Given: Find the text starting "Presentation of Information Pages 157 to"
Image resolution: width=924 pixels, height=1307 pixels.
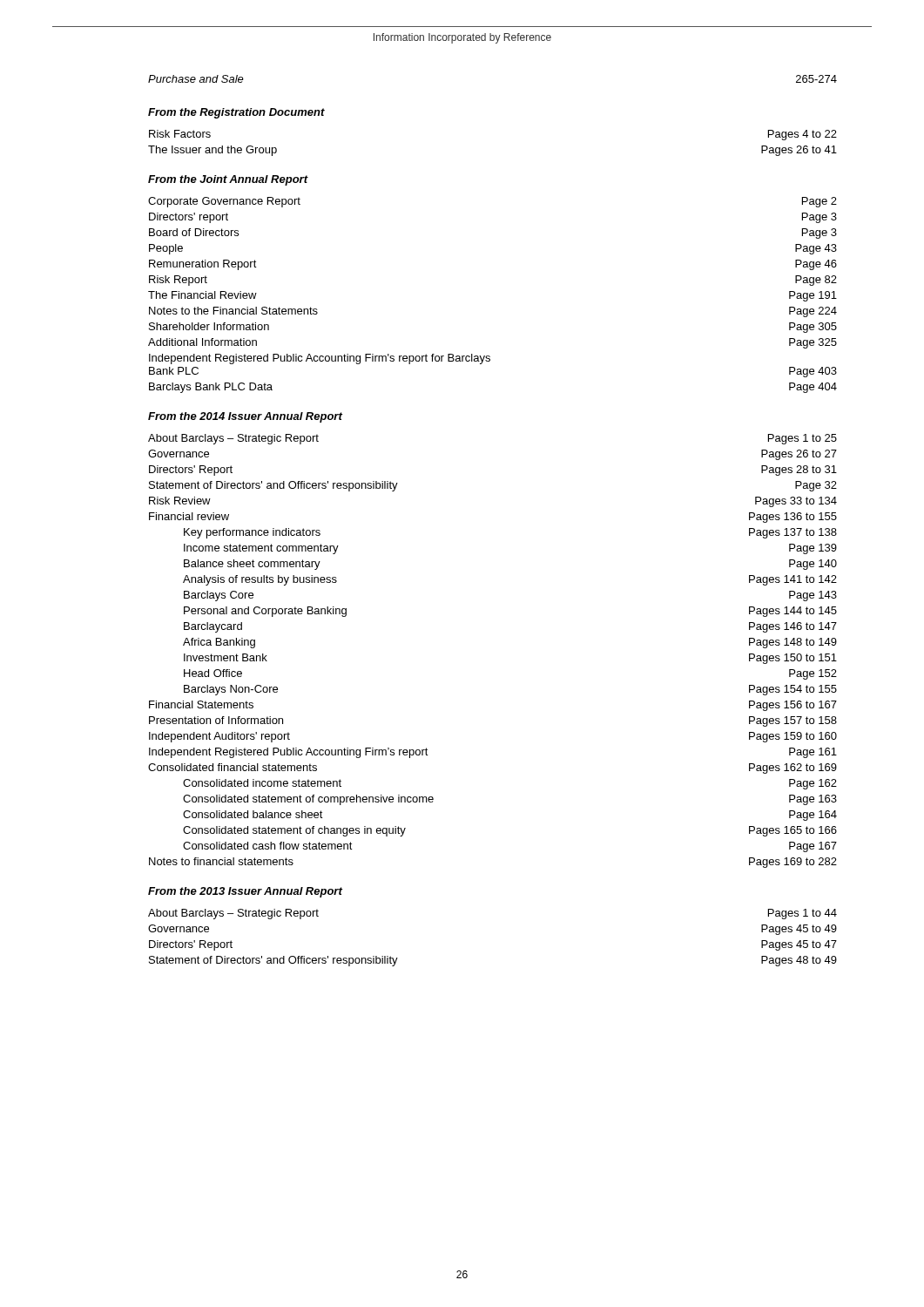Looking at the screenshot, I should click(x=216, y=721).
